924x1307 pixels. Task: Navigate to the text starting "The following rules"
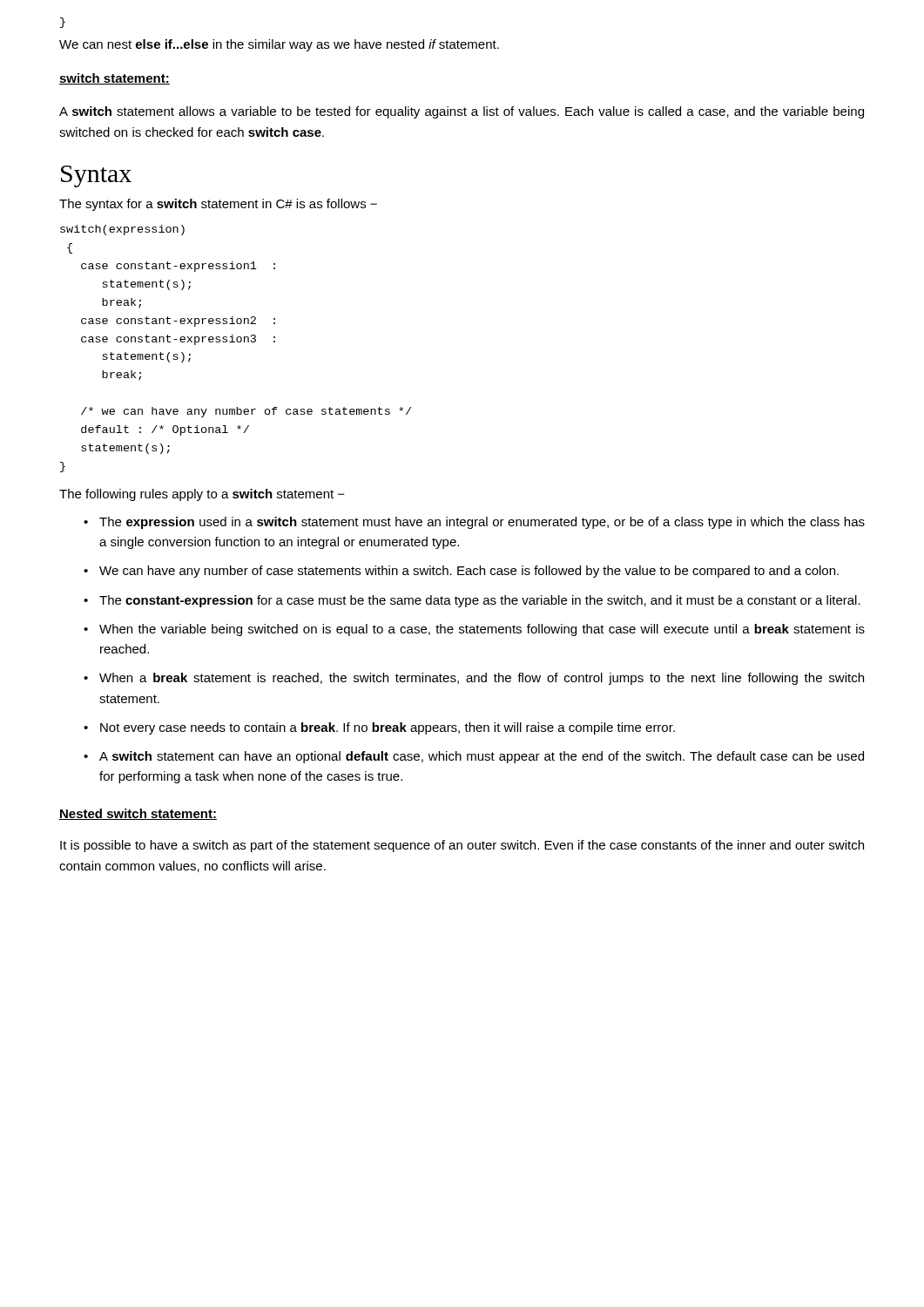pyautogui.click(x=202, y=495)
